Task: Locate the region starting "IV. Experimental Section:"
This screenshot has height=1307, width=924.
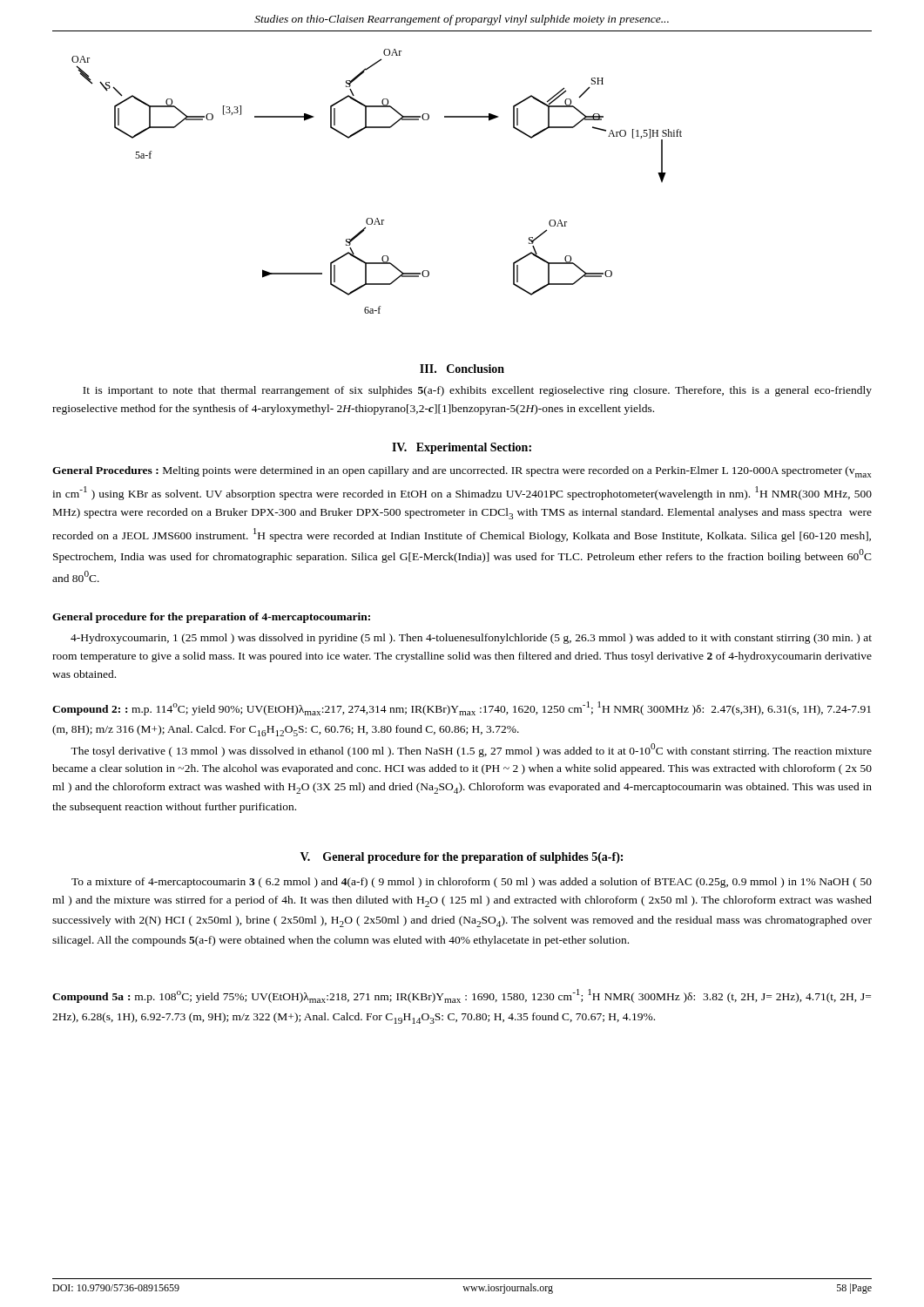Action: click(x=462, y=447)
